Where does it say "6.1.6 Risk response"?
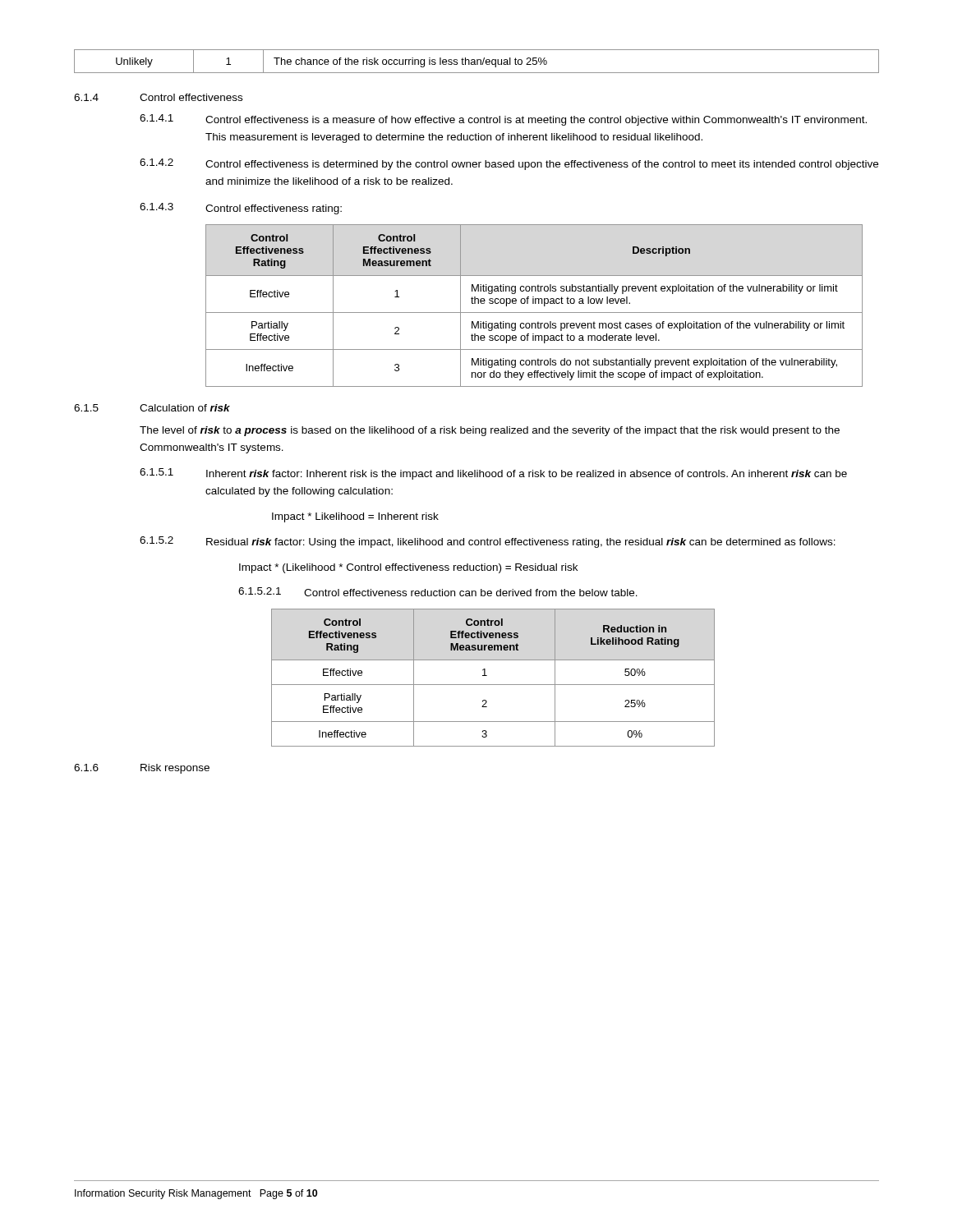This screenshot has height=1232, width=953. [x=142, y=768]
